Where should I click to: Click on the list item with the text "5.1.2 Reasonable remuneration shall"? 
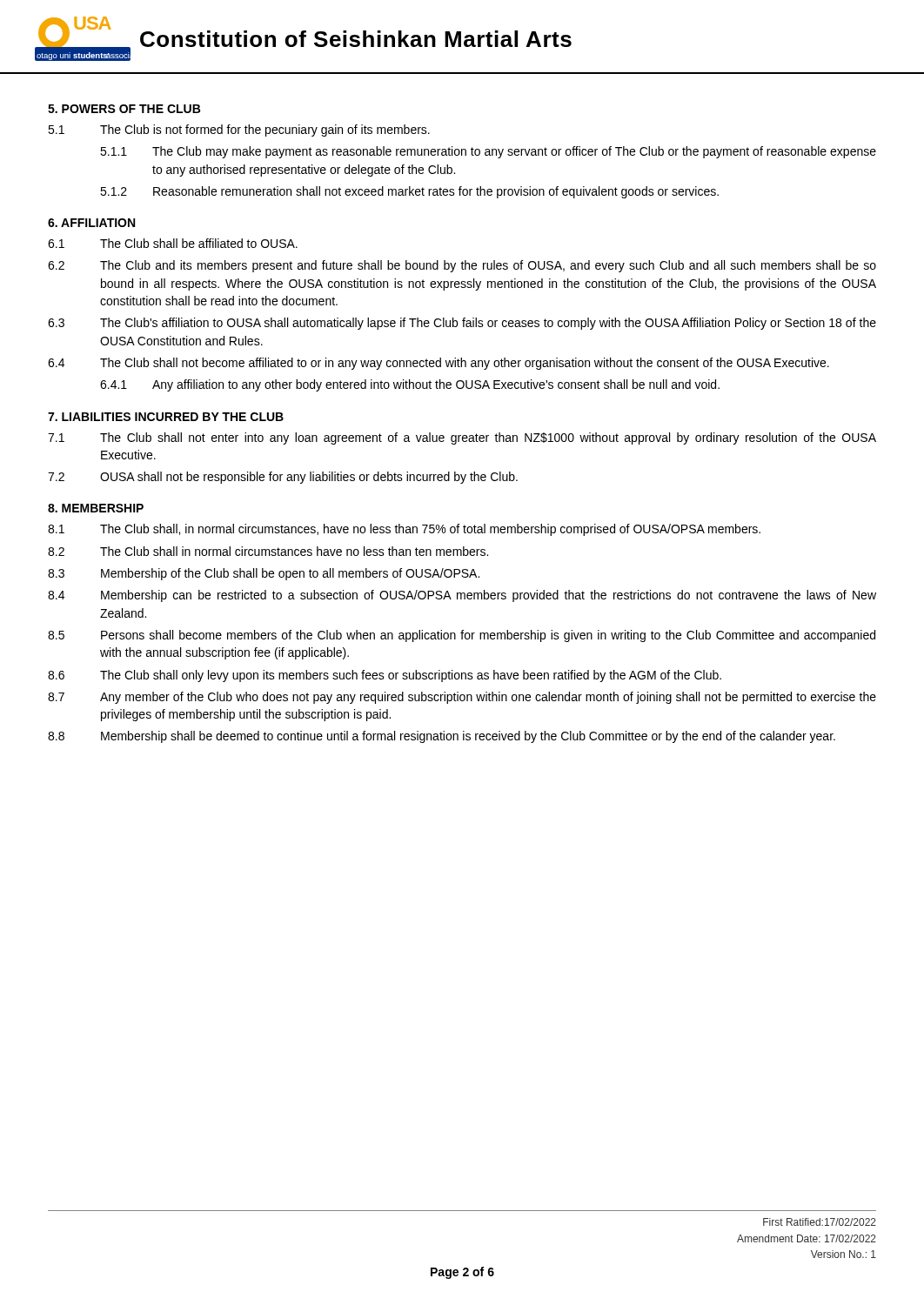pos(488,191)
